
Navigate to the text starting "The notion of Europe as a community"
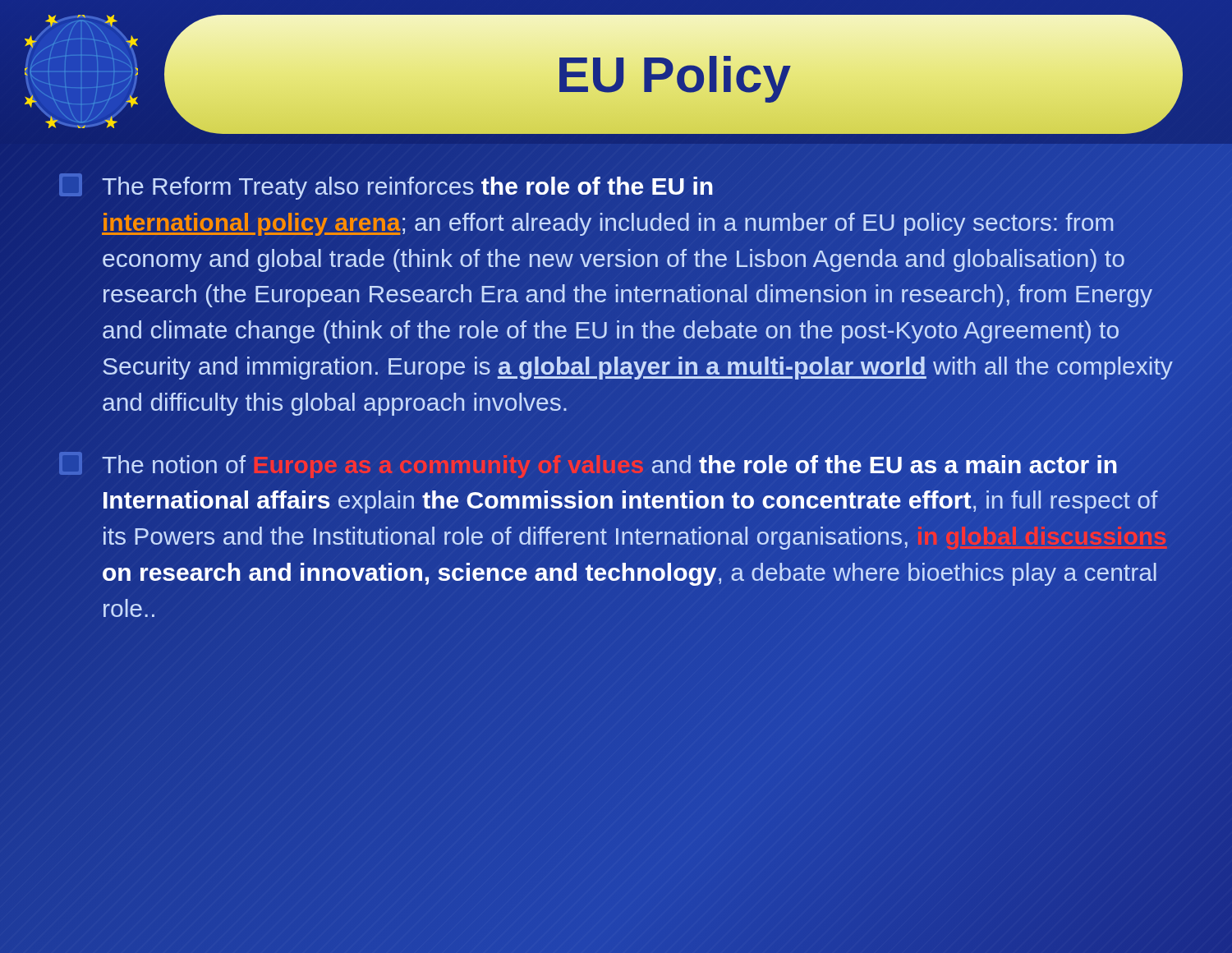(616, 537)
